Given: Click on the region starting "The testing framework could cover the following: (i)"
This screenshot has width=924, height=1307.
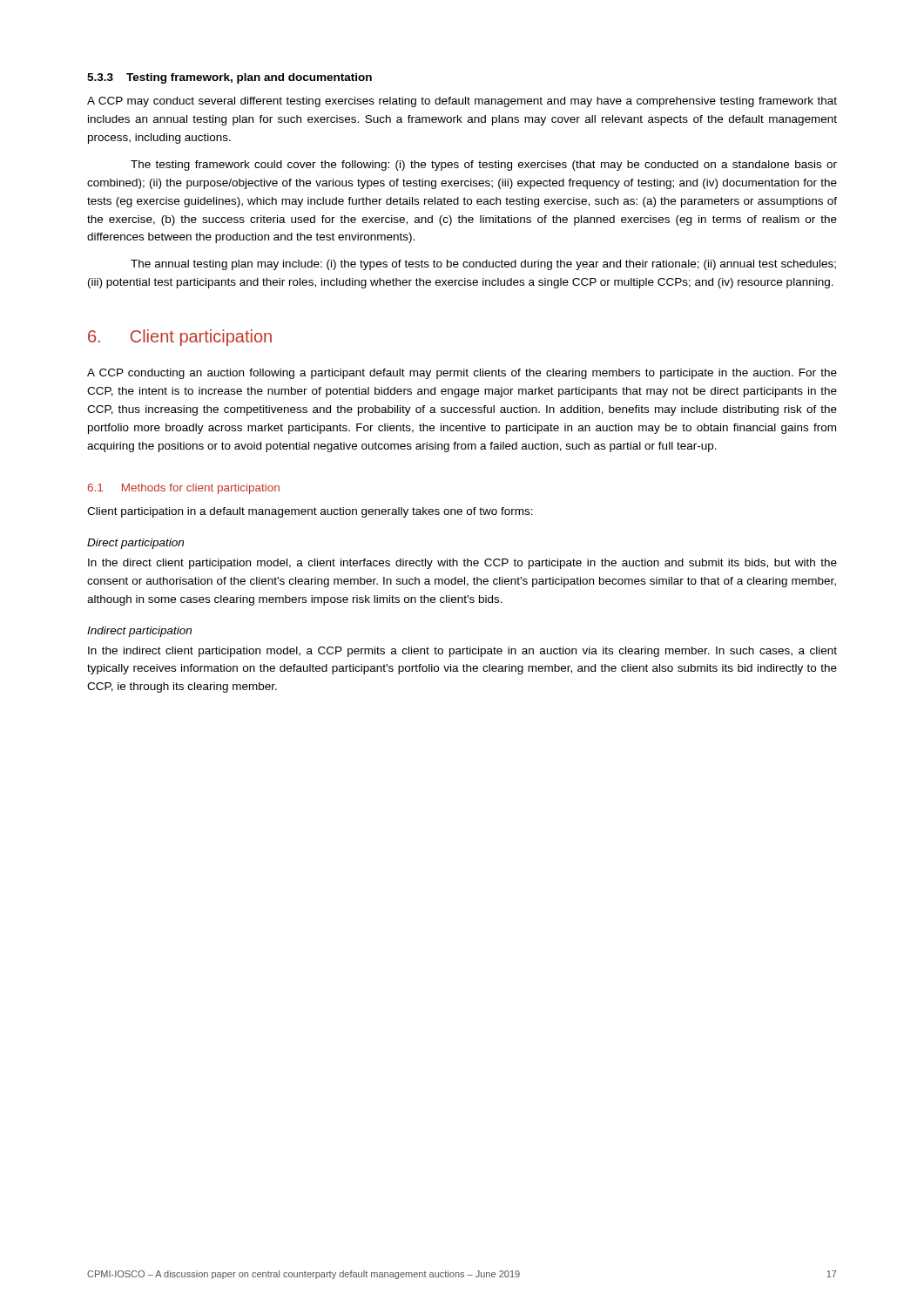Looking at the screenshot, I should 462,200.
